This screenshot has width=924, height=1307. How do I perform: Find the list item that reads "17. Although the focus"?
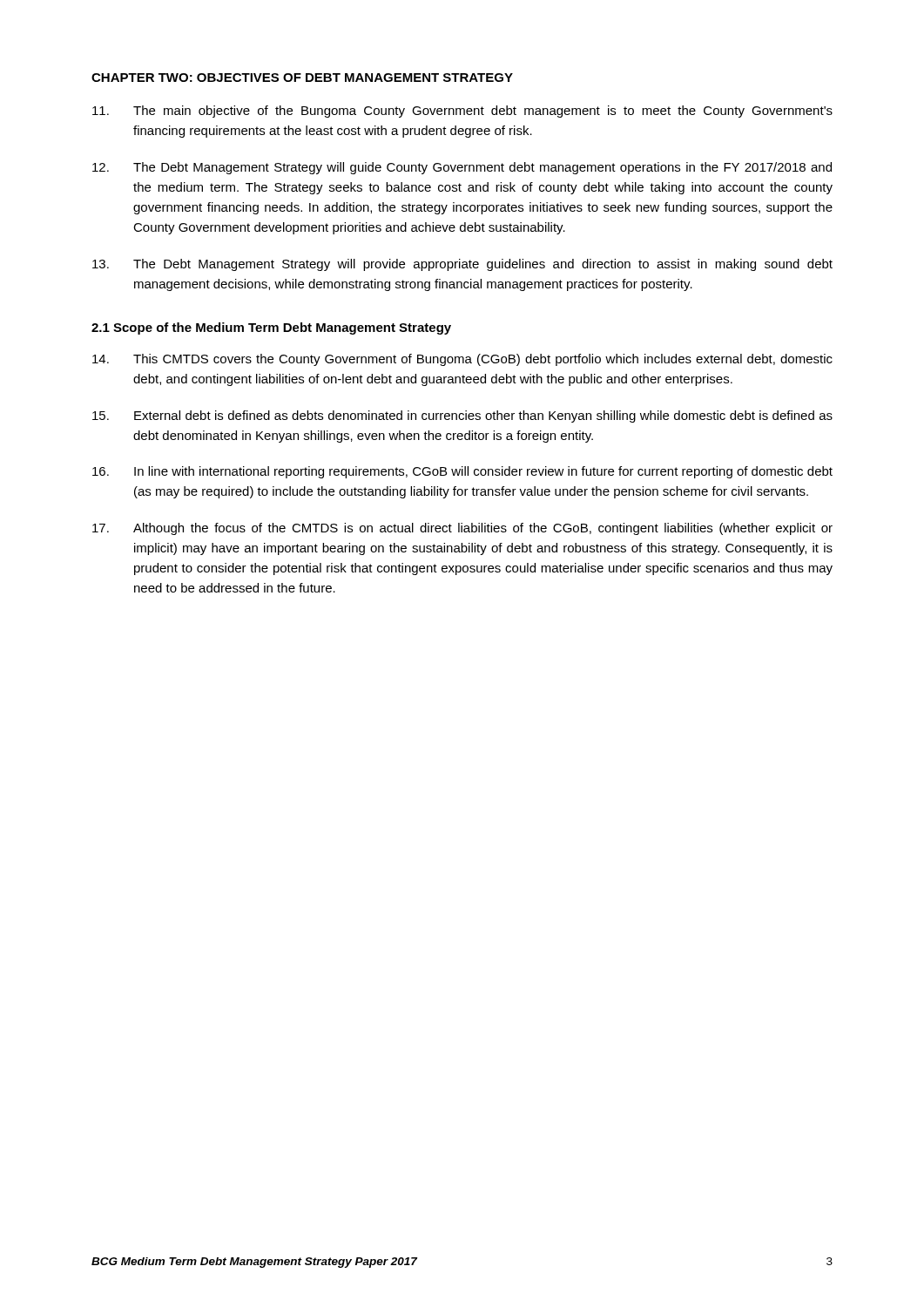tap(462, 558)
